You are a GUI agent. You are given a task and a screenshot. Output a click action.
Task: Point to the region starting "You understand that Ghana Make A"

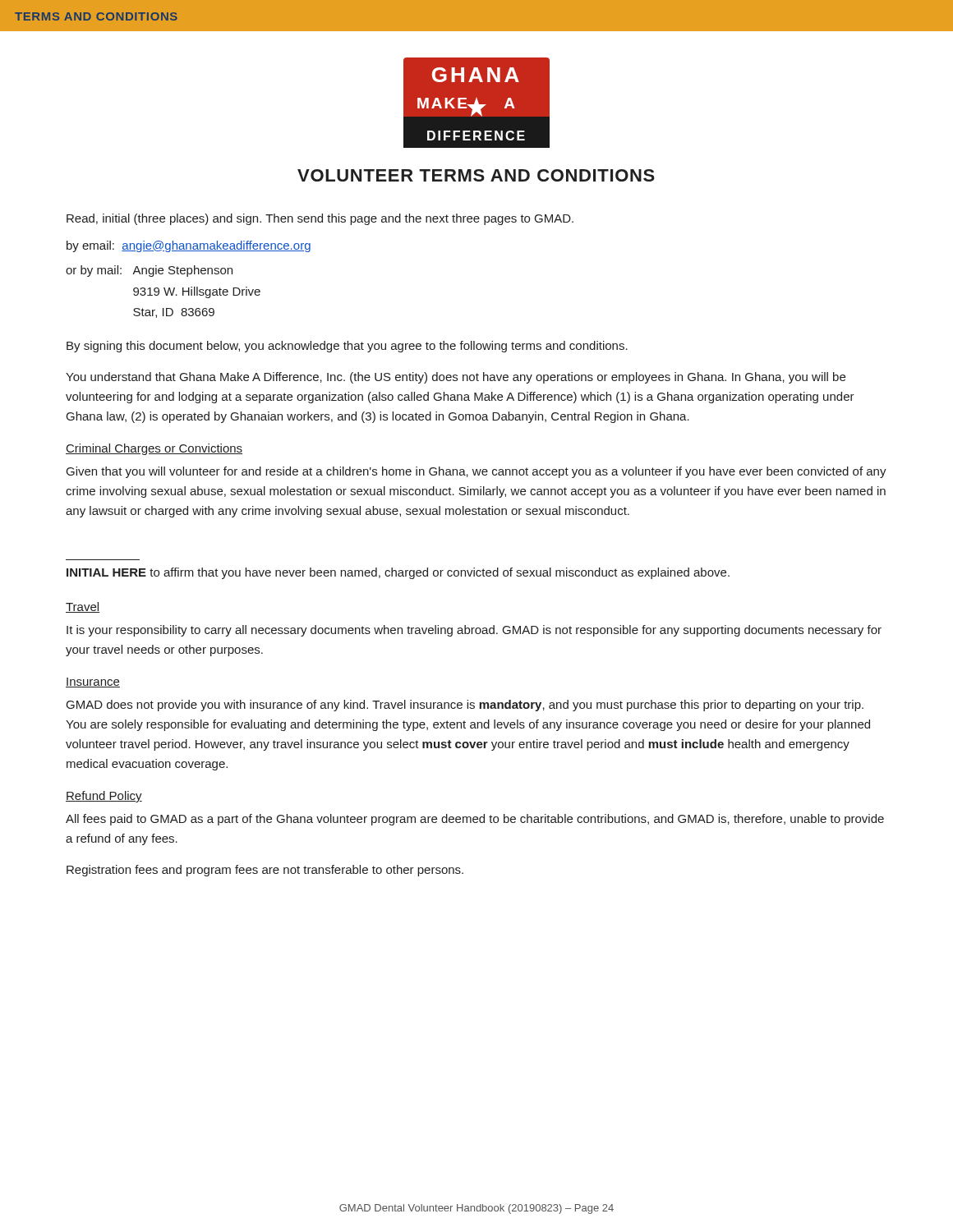click(460, 396)
